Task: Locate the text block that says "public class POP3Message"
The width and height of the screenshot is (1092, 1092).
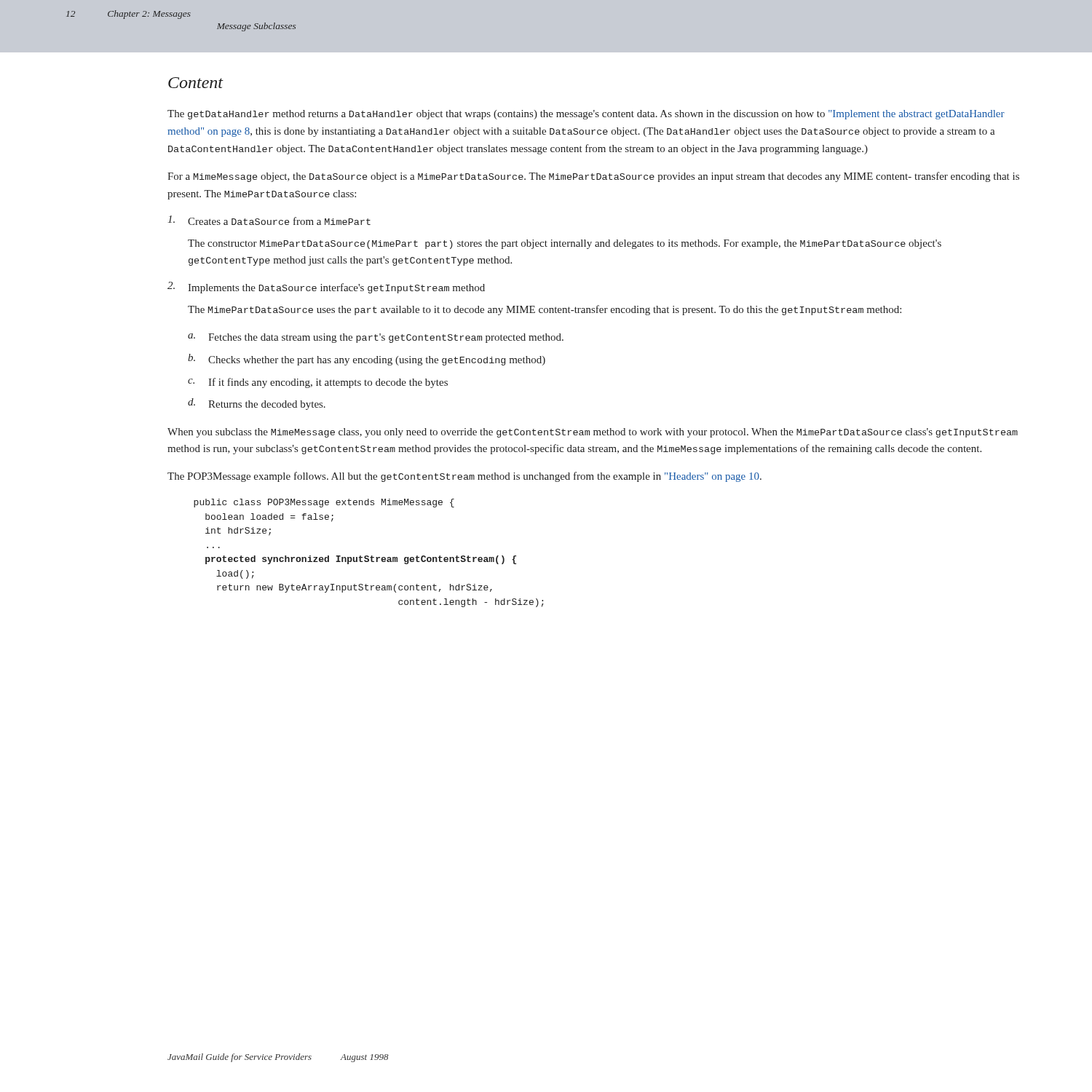Action: (x=324, y=503)
